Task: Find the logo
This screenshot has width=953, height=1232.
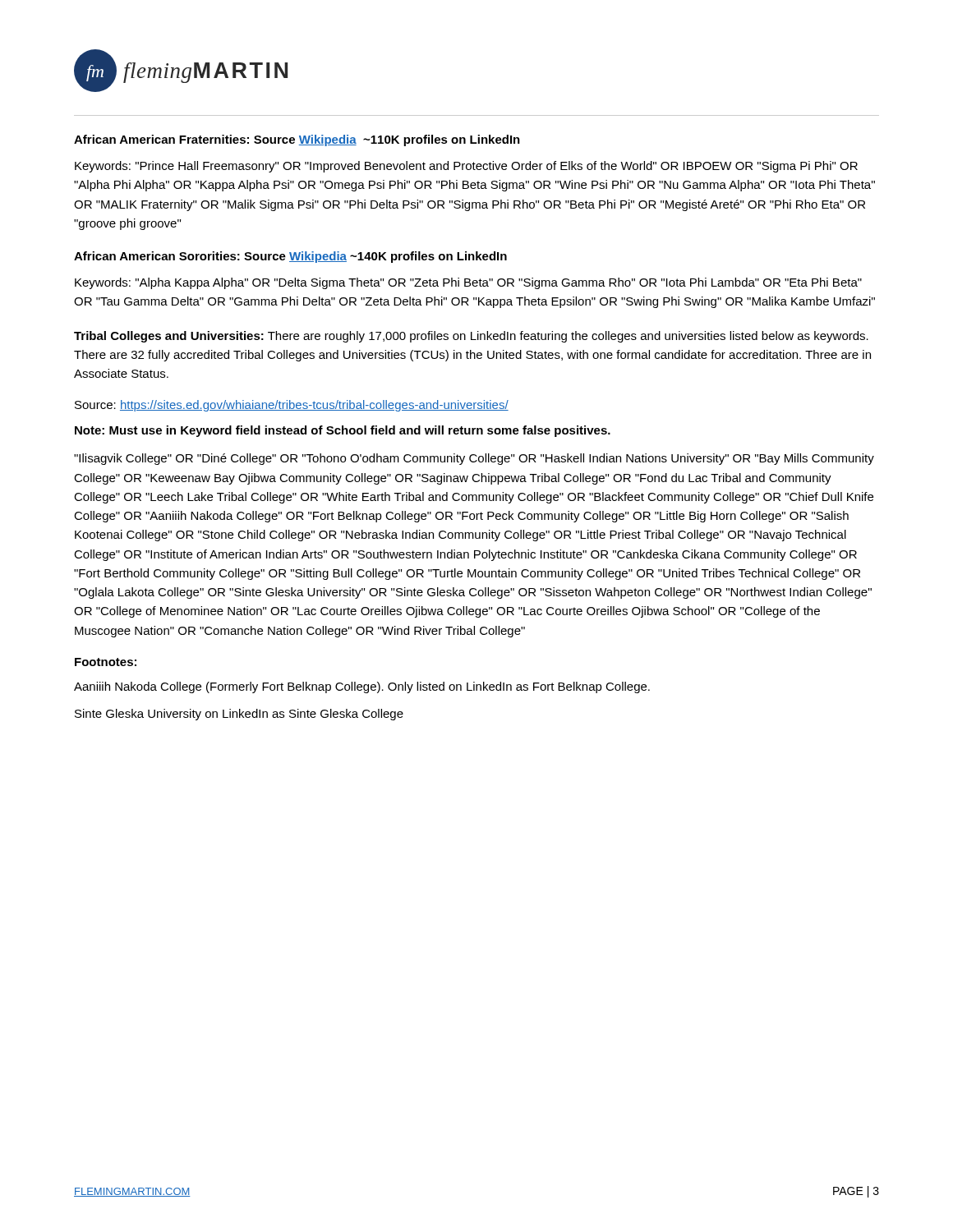Action: pyautogui.click(x=476, y=71)
